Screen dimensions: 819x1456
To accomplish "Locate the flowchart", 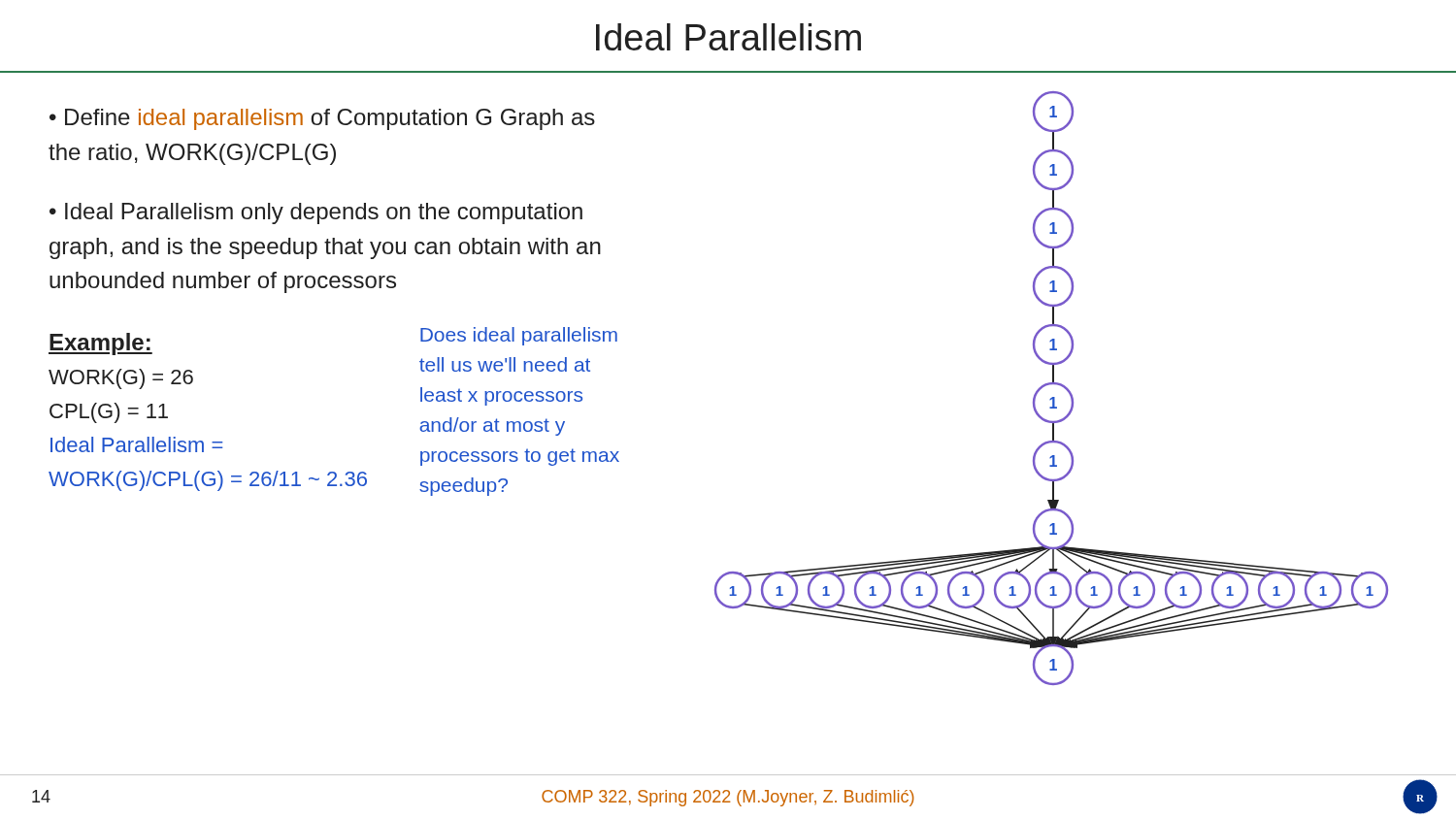I will tap(1053, 393).
